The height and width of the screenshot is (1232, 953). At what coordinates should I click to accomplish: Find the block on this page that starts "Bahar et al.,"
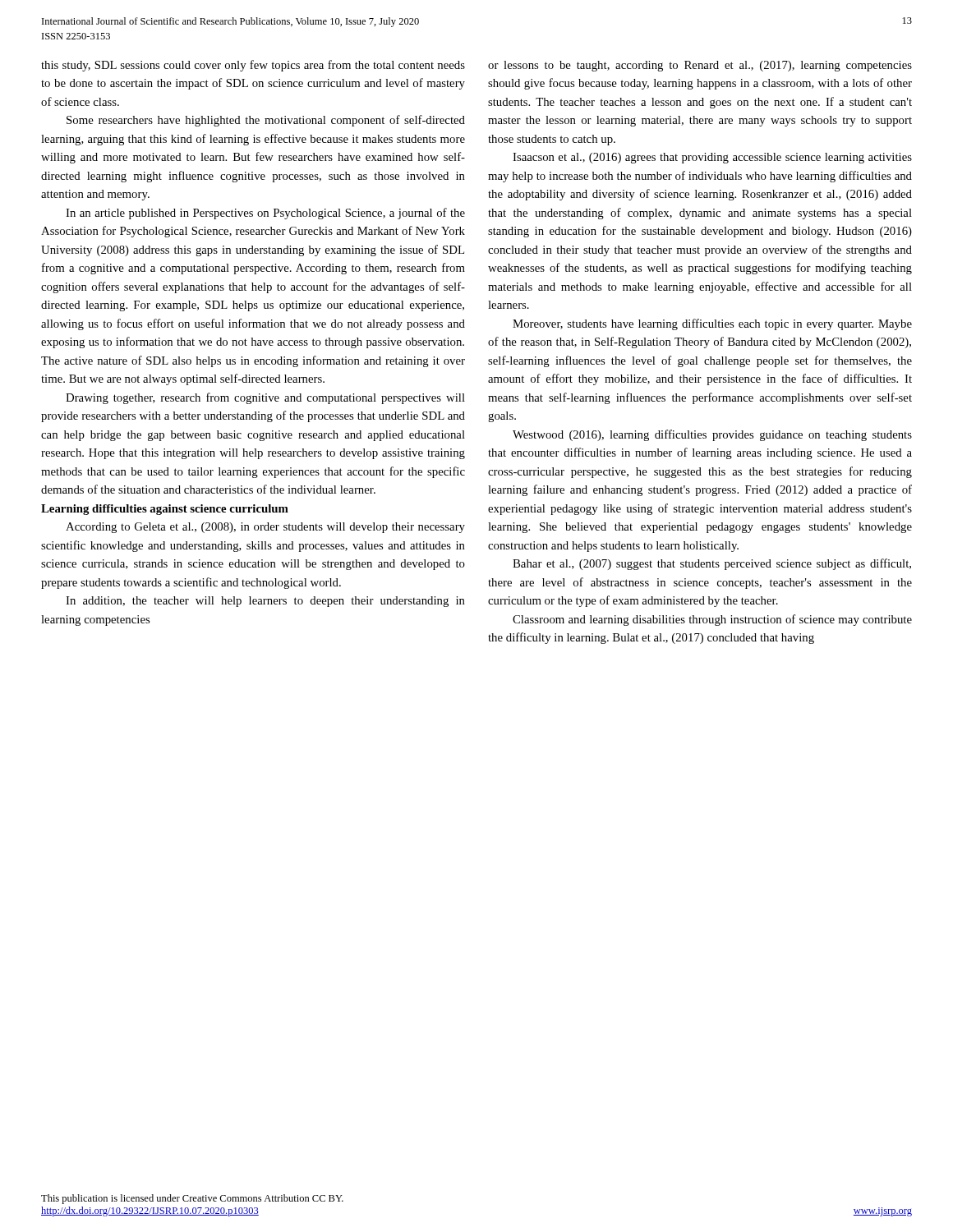[700, 582]
